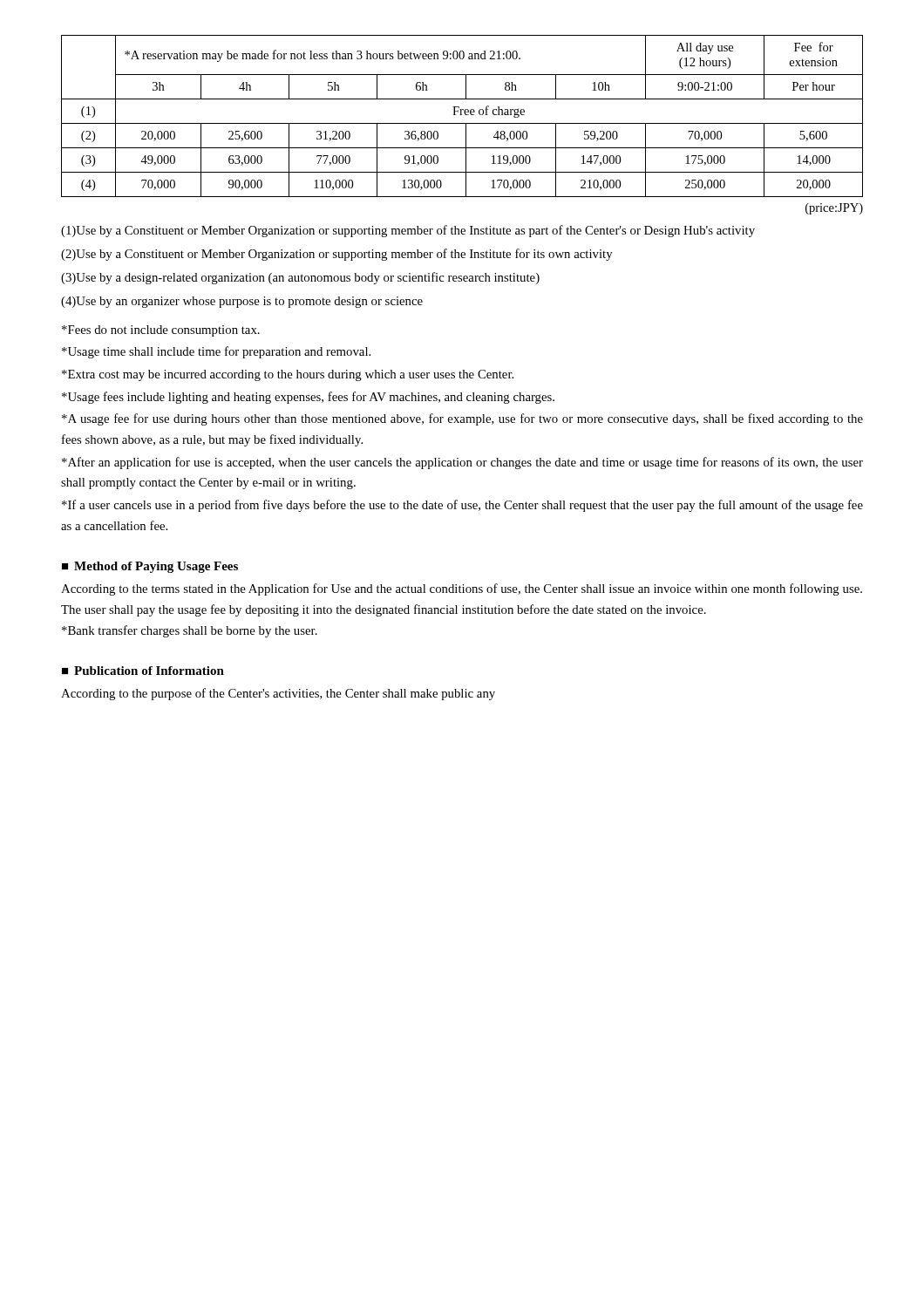The height and width of the screenshot is (1308, 924).
Task: Click on the block starting "Usage time shall include"
Action: (216, 352)
